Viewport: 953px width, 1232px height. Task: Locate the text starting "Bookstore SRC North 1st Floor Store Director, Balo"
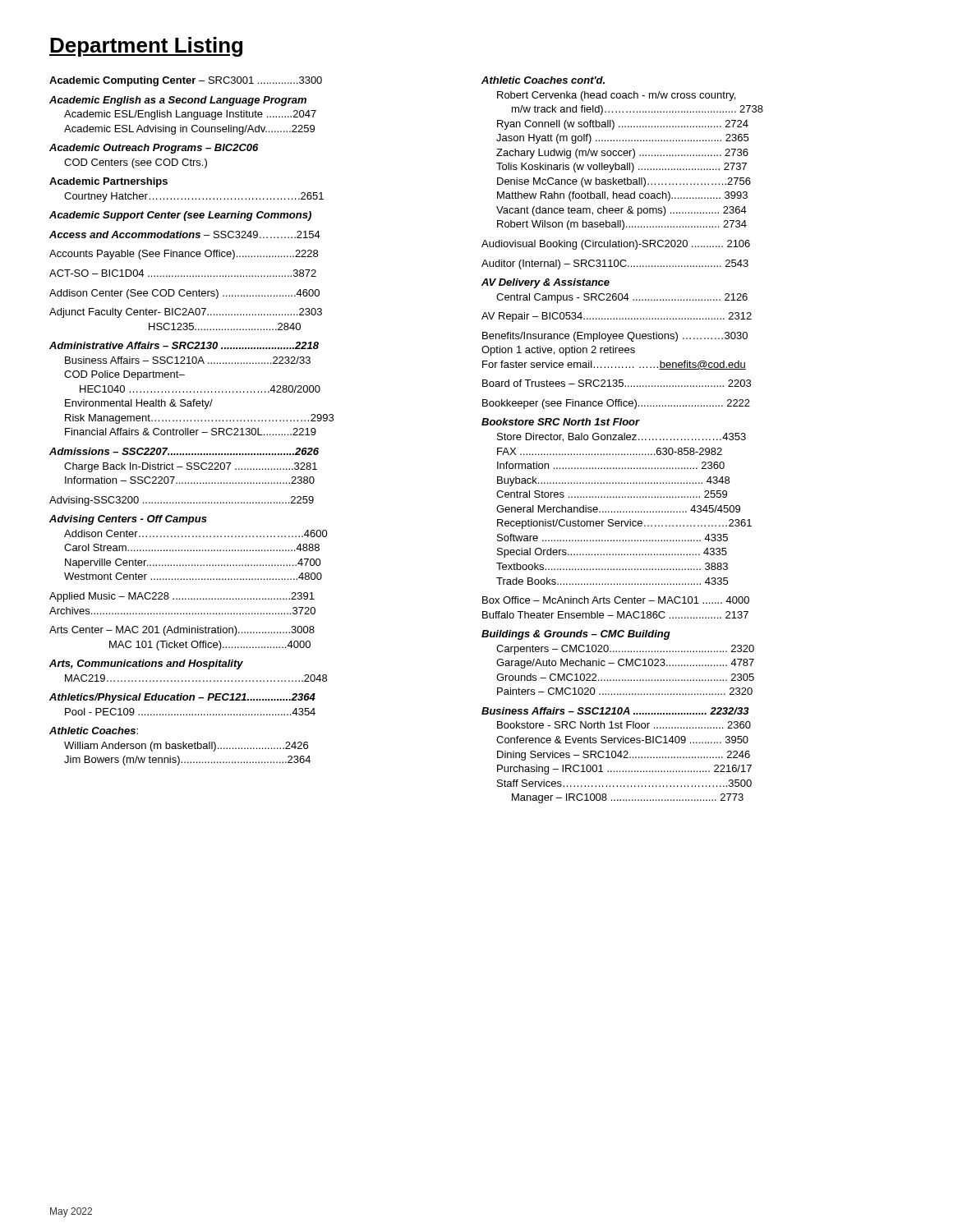tap(617, 501)
